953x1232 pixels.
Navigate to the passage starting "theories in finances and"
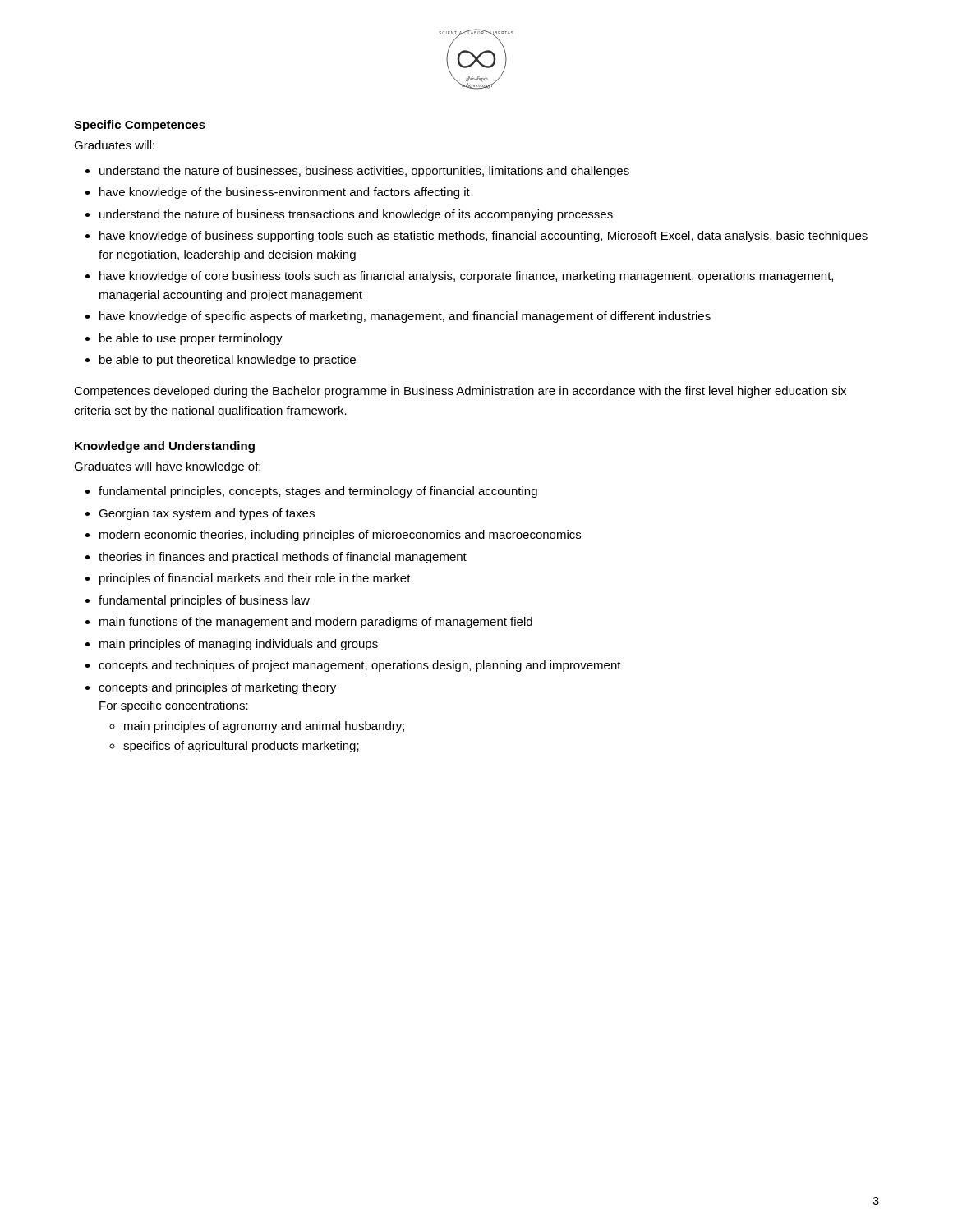point(283,556)
